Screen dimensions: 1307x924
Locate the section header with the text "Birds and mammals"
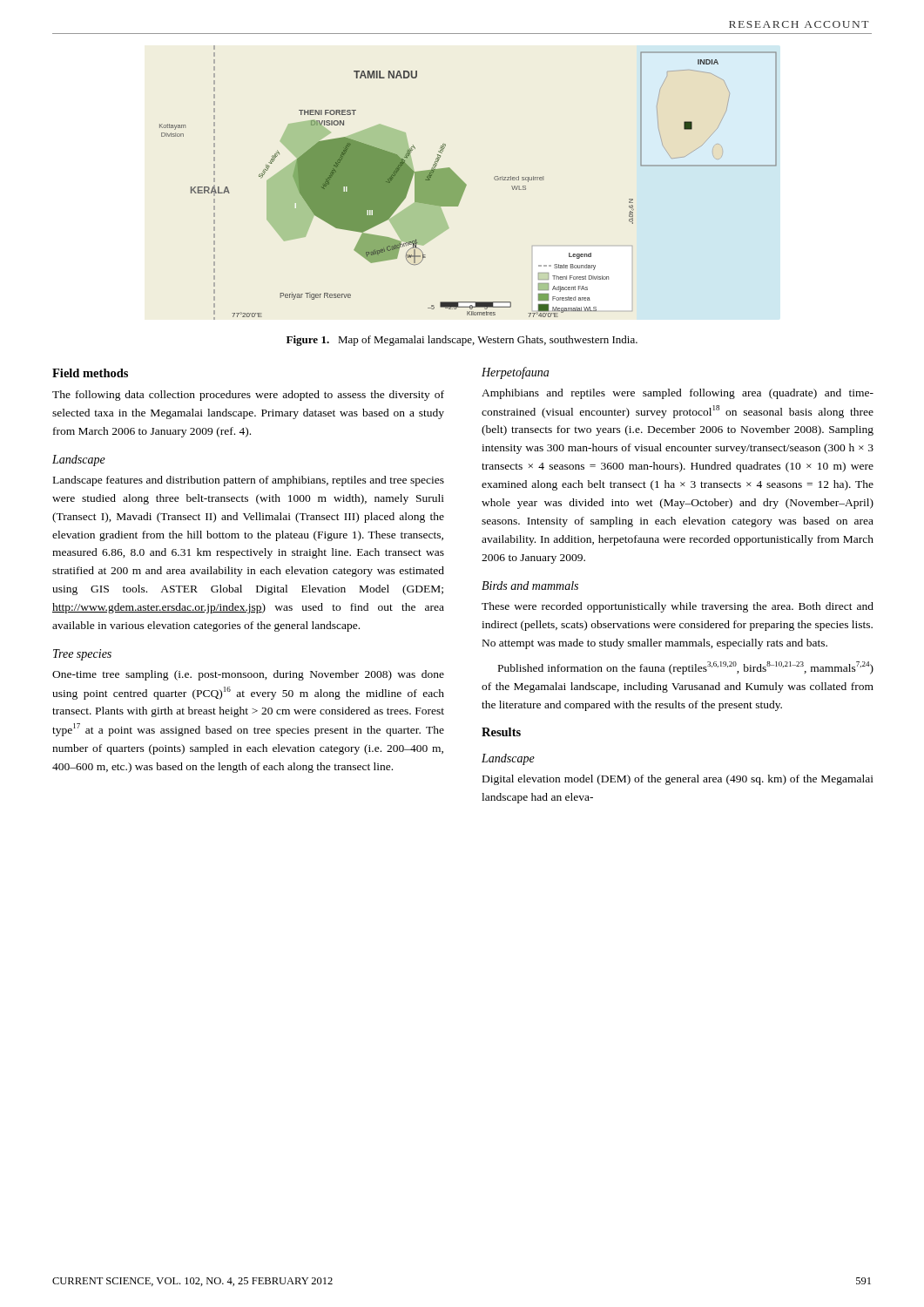point(530,586)
